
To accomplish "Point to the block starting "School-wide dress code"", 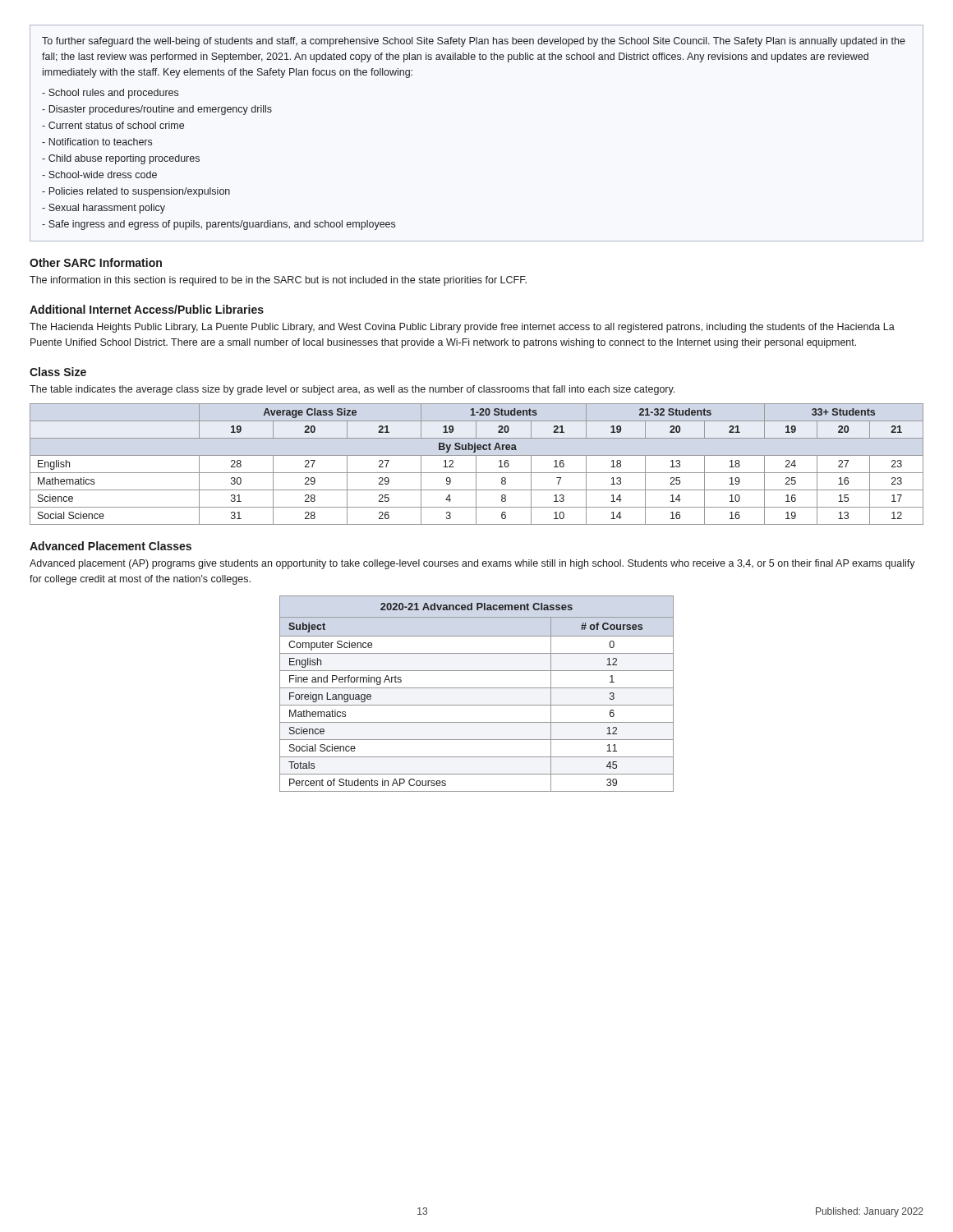I will pyautogui.click(x=100, y=175).
